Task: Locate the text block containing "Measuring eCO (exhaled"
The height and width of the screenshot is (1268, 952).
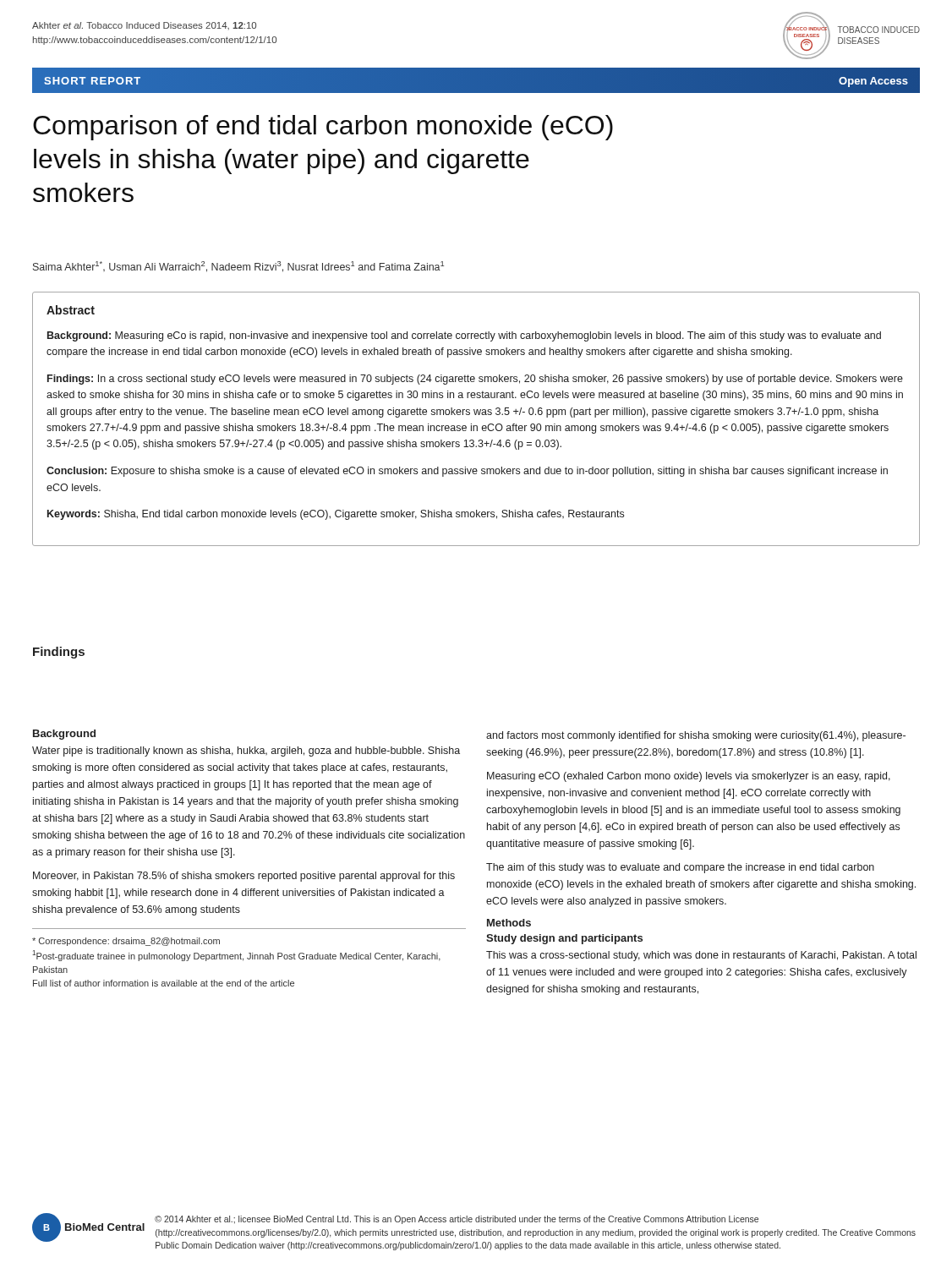Action: (694, 810)
